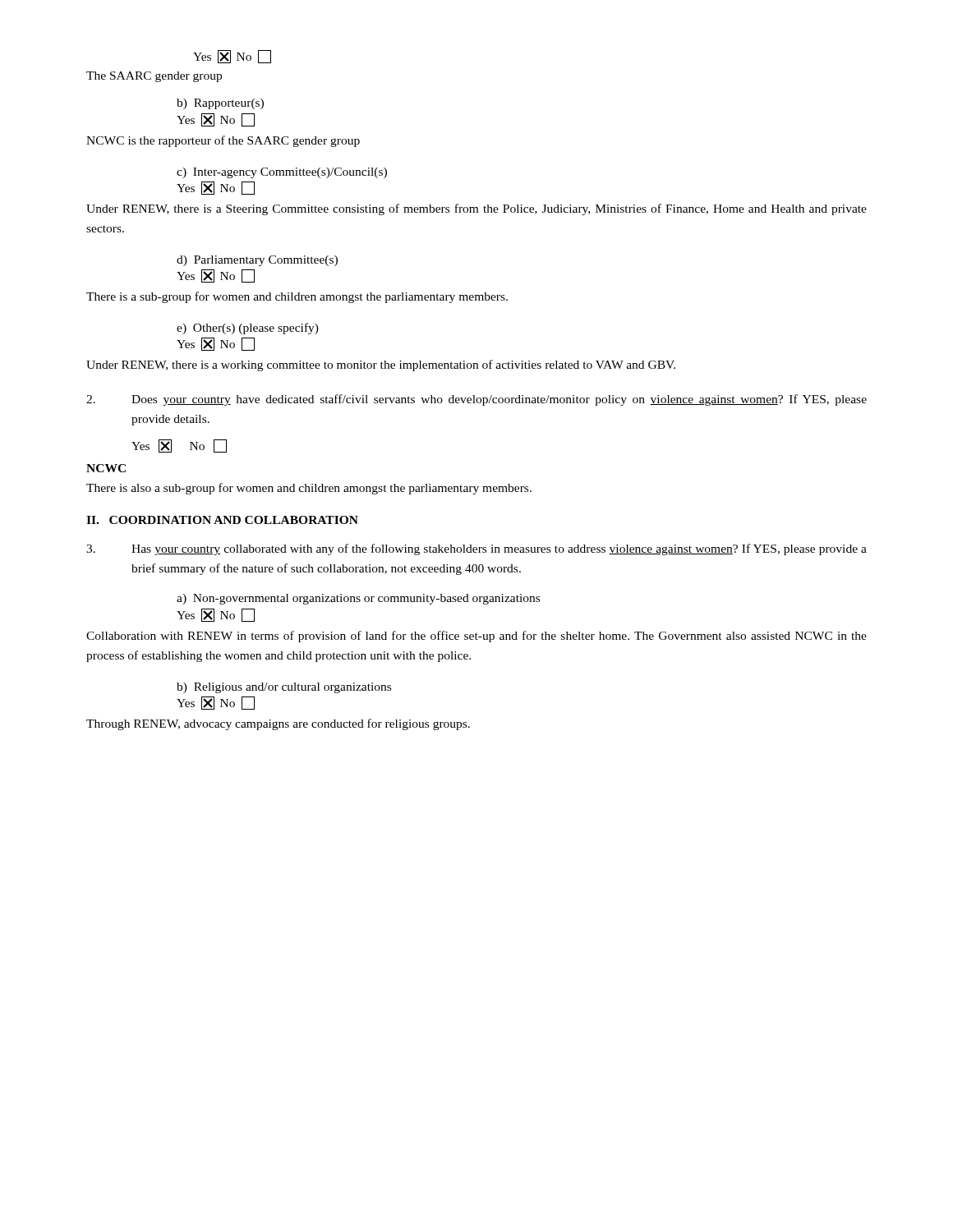The height and width of the screenshot is (1232, 953).
Task: Locate the region starting "NCWC There is also a"
Action: click(476, 478)
